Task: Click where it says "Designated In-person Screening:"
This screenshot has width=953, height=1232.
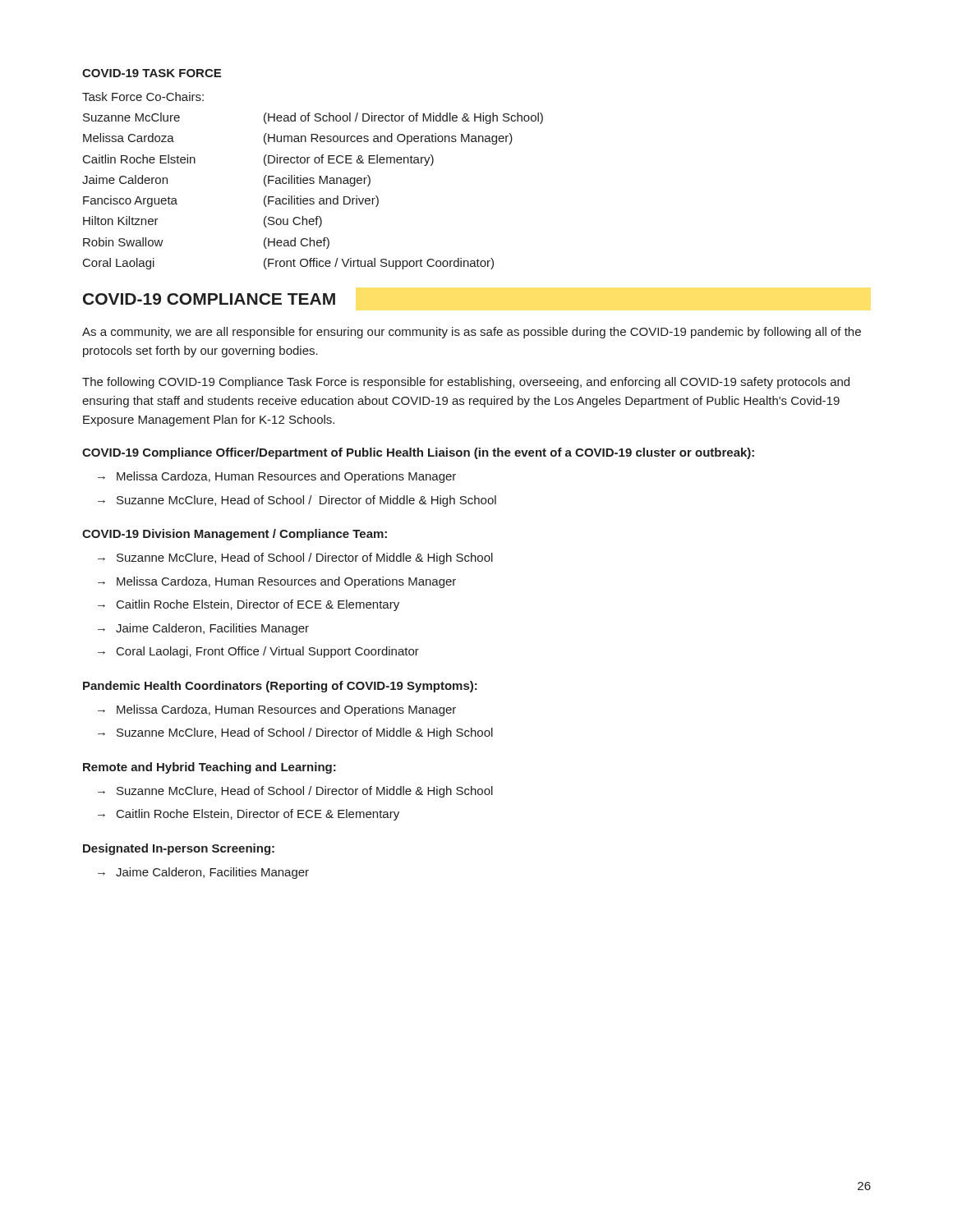Action: pos(179,848)
